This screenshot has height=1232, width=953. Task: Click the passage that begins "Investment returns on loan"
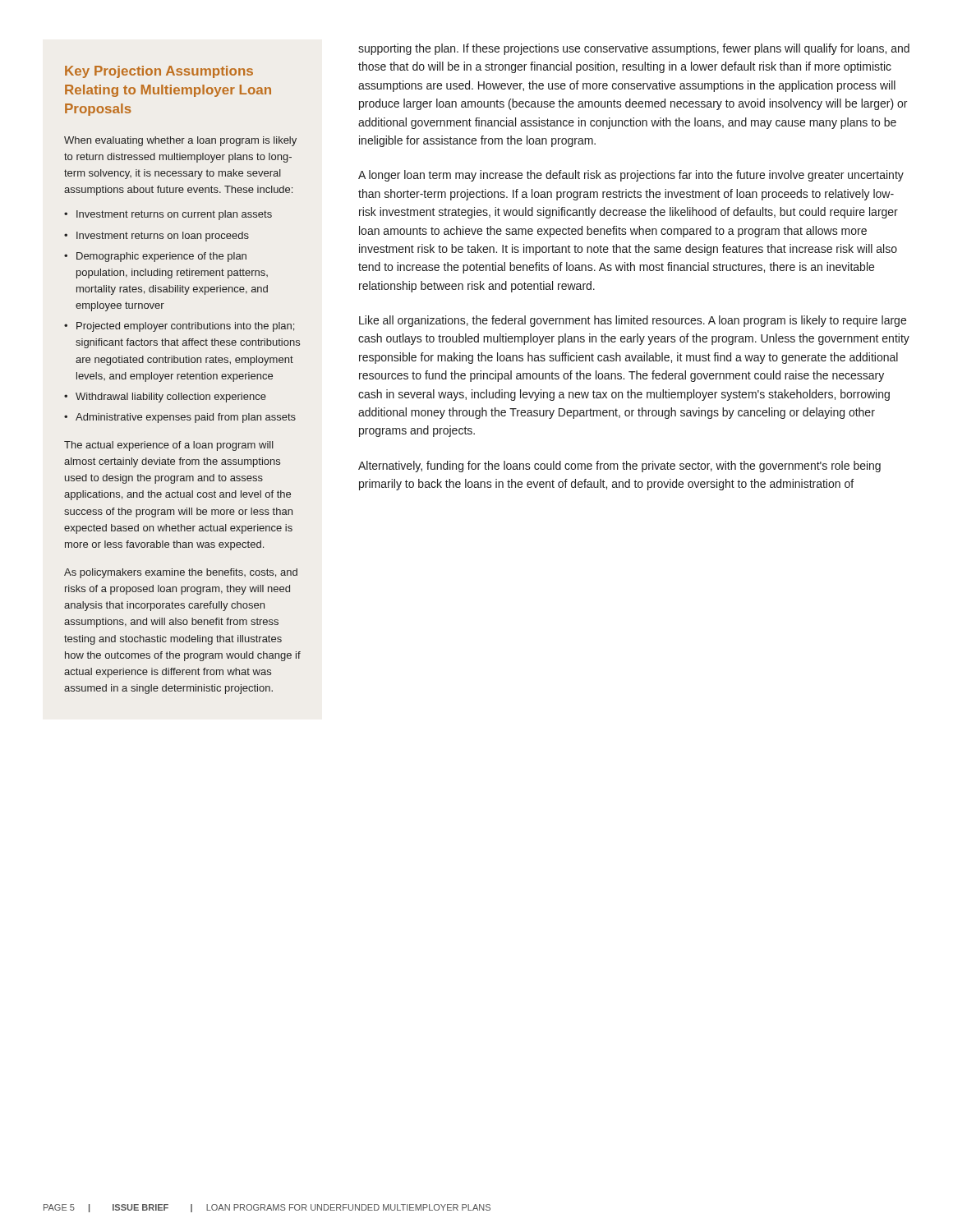(x=162, y=235)
